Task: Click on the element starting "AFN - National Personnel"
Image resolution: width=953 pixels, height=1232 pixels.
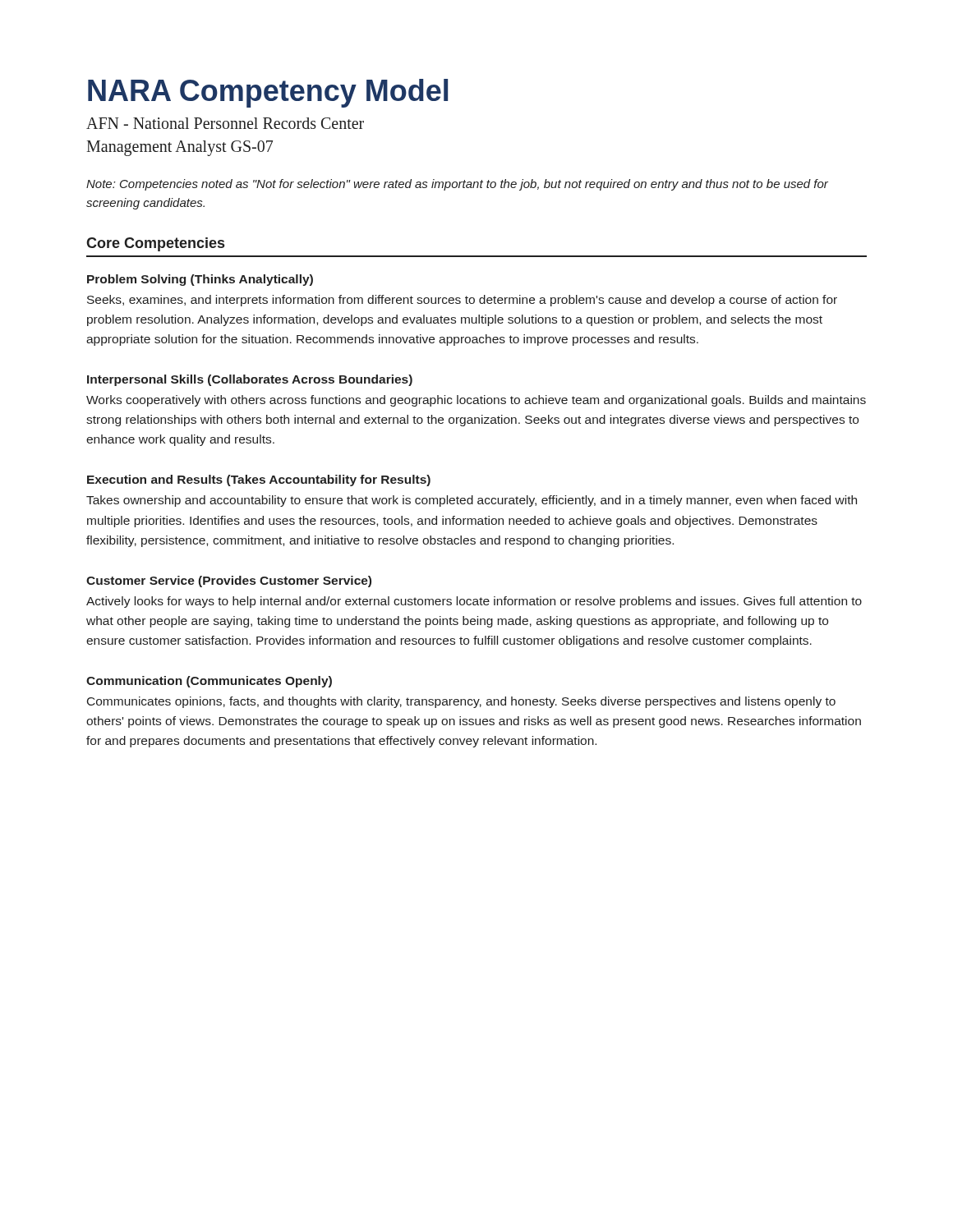Action: [225, 124]
